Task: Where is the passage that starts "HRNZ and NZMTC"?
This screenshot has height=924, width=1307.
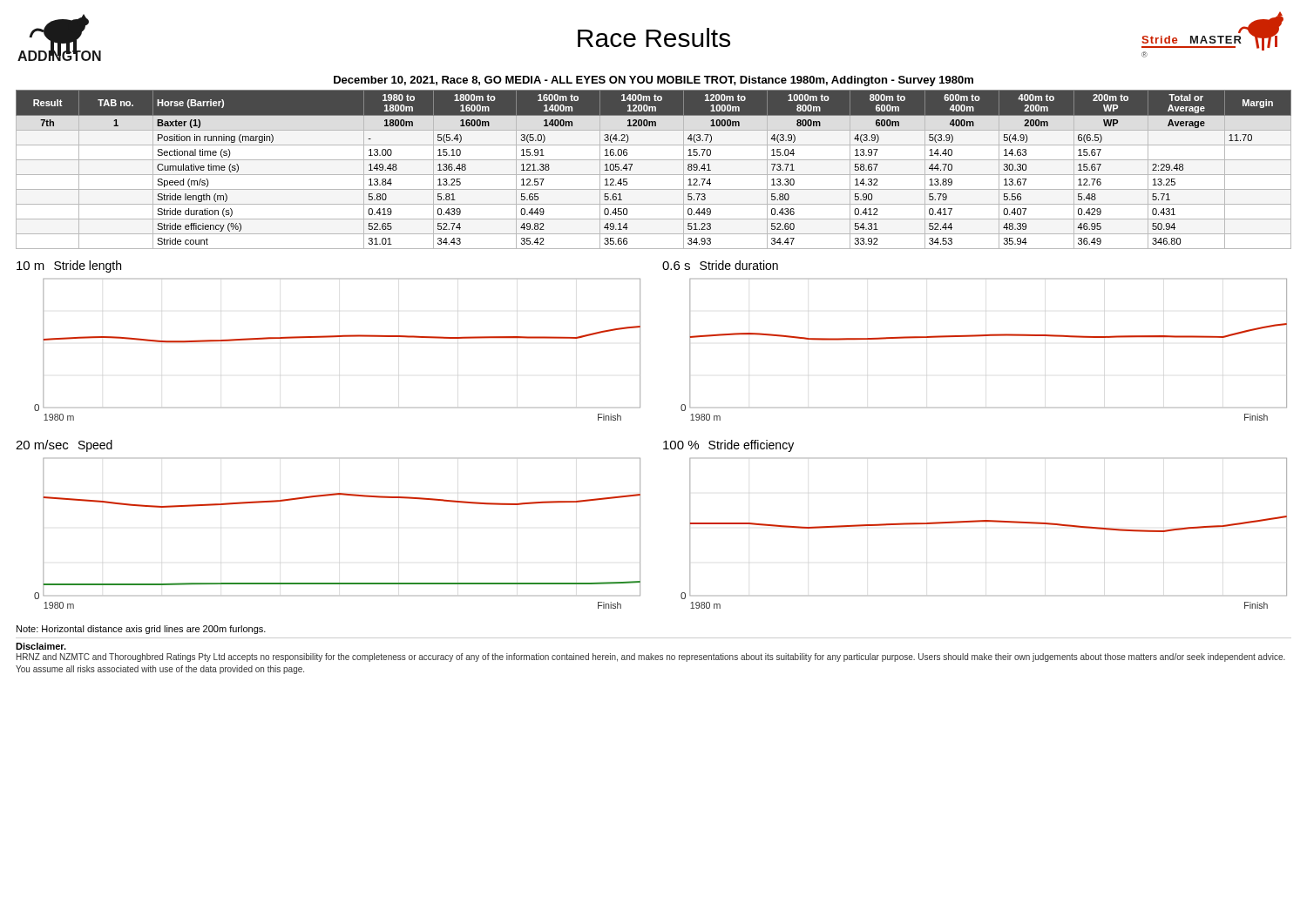Action: click(x=651, y=663)
